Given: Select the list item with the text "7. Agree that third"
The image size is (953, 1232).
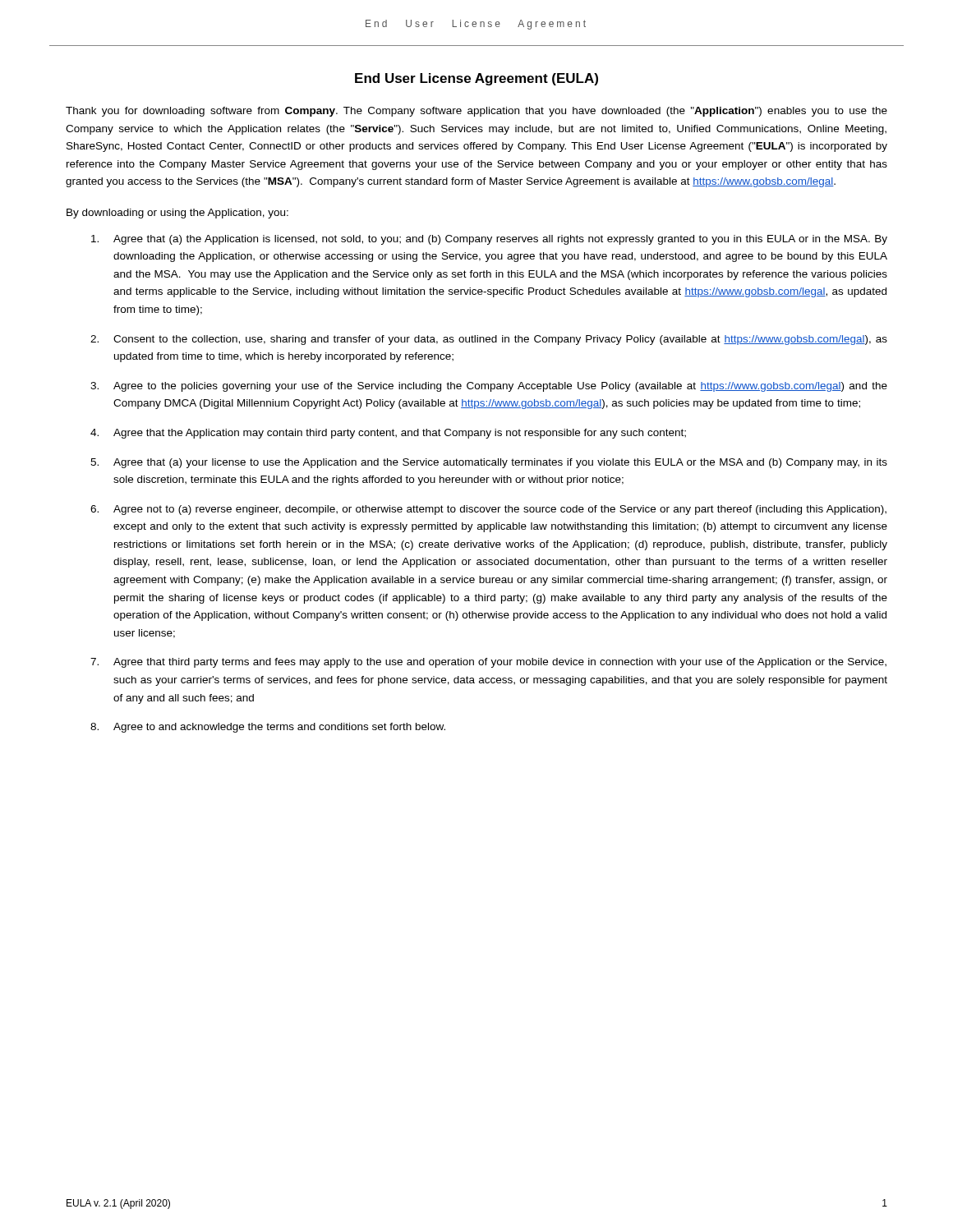Looking at the screenshot, I should pyautogui.click(x=489, y=680).
